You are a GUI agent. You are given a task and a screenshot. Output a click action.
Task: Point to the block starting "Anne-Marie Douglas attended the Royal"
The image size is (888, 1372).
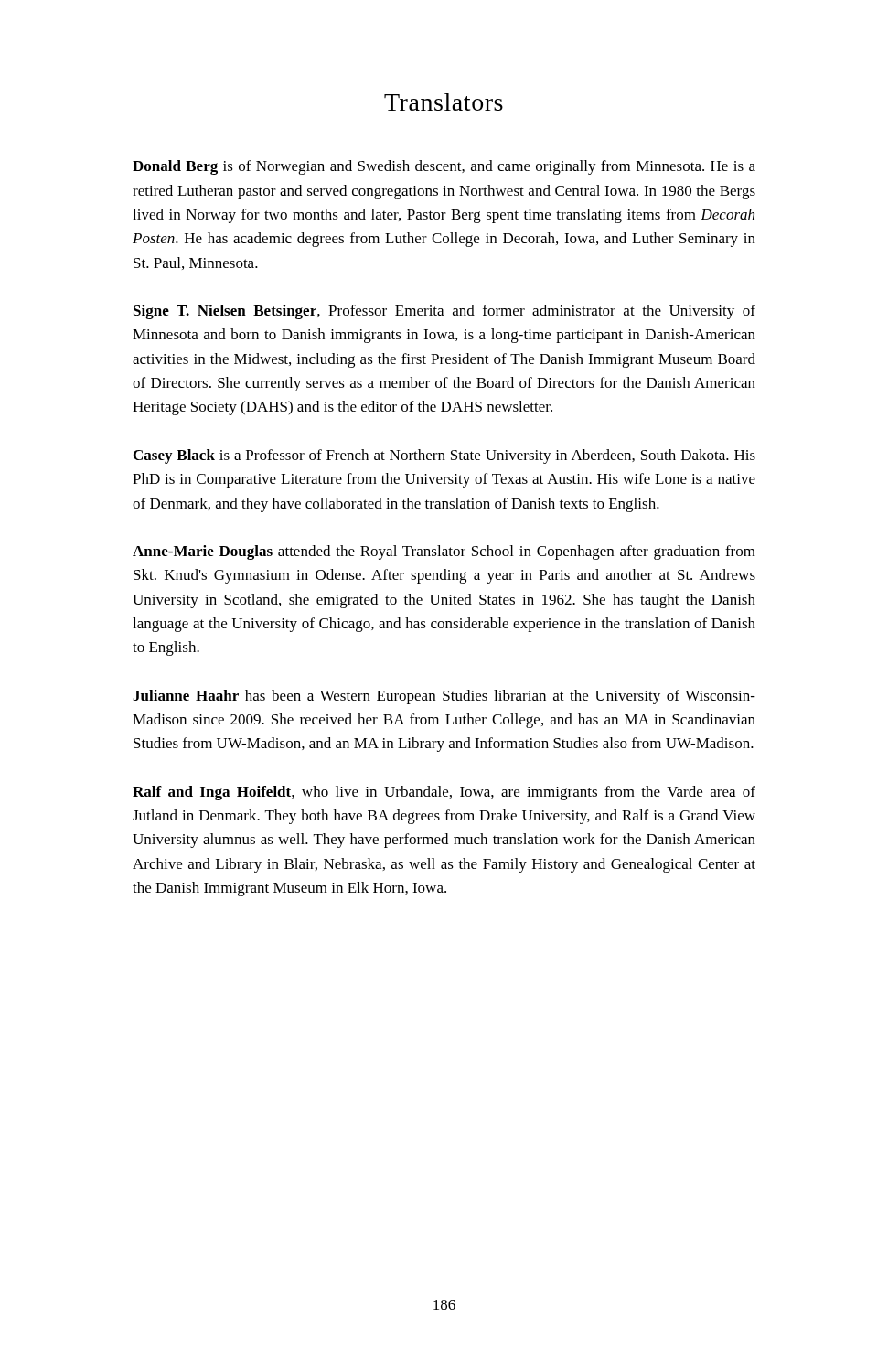pyautogui.click(x=444, y=600)
